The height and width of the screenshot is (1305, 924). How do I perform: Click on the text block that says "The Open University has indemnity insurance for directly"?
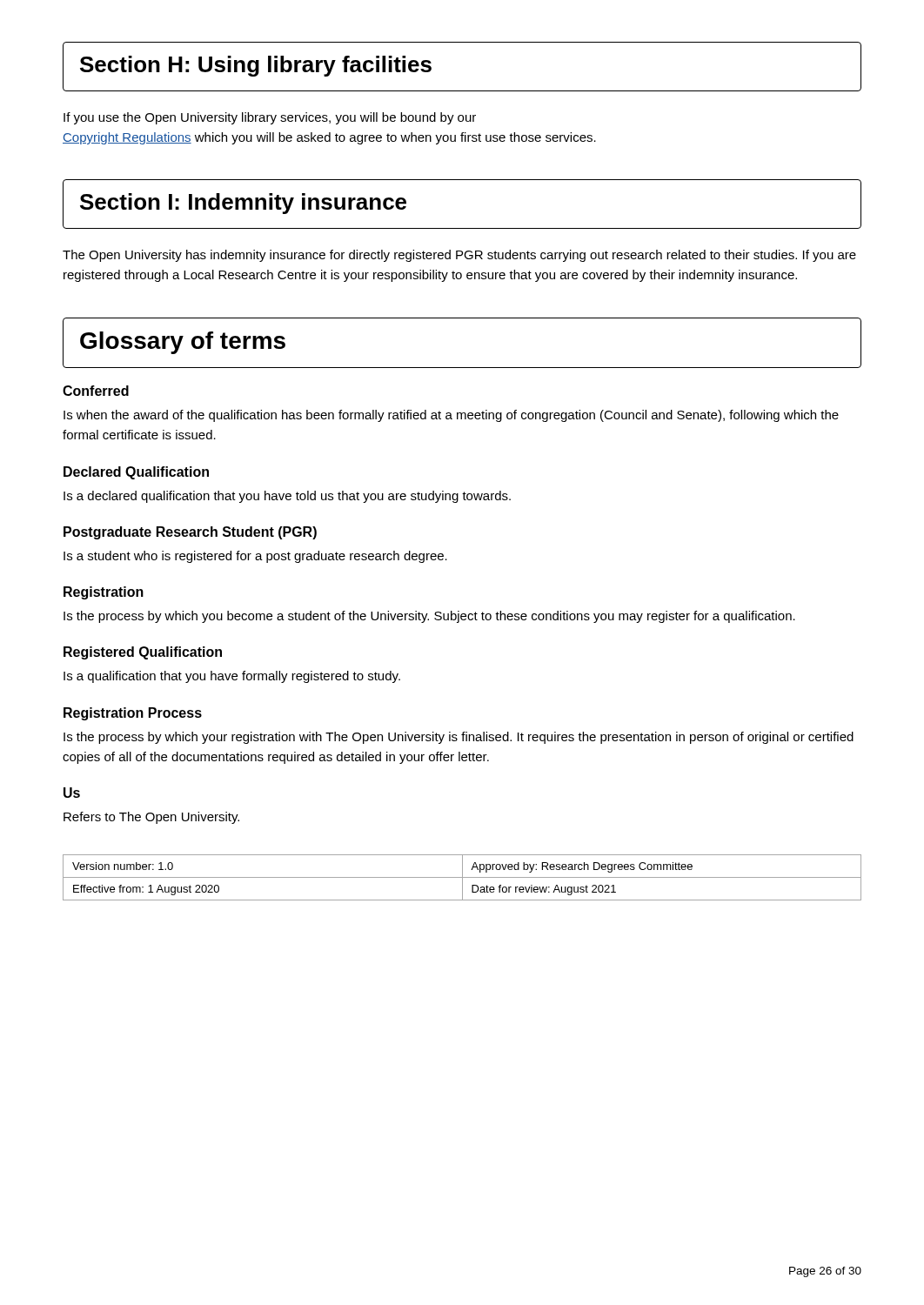pos(459,264)
